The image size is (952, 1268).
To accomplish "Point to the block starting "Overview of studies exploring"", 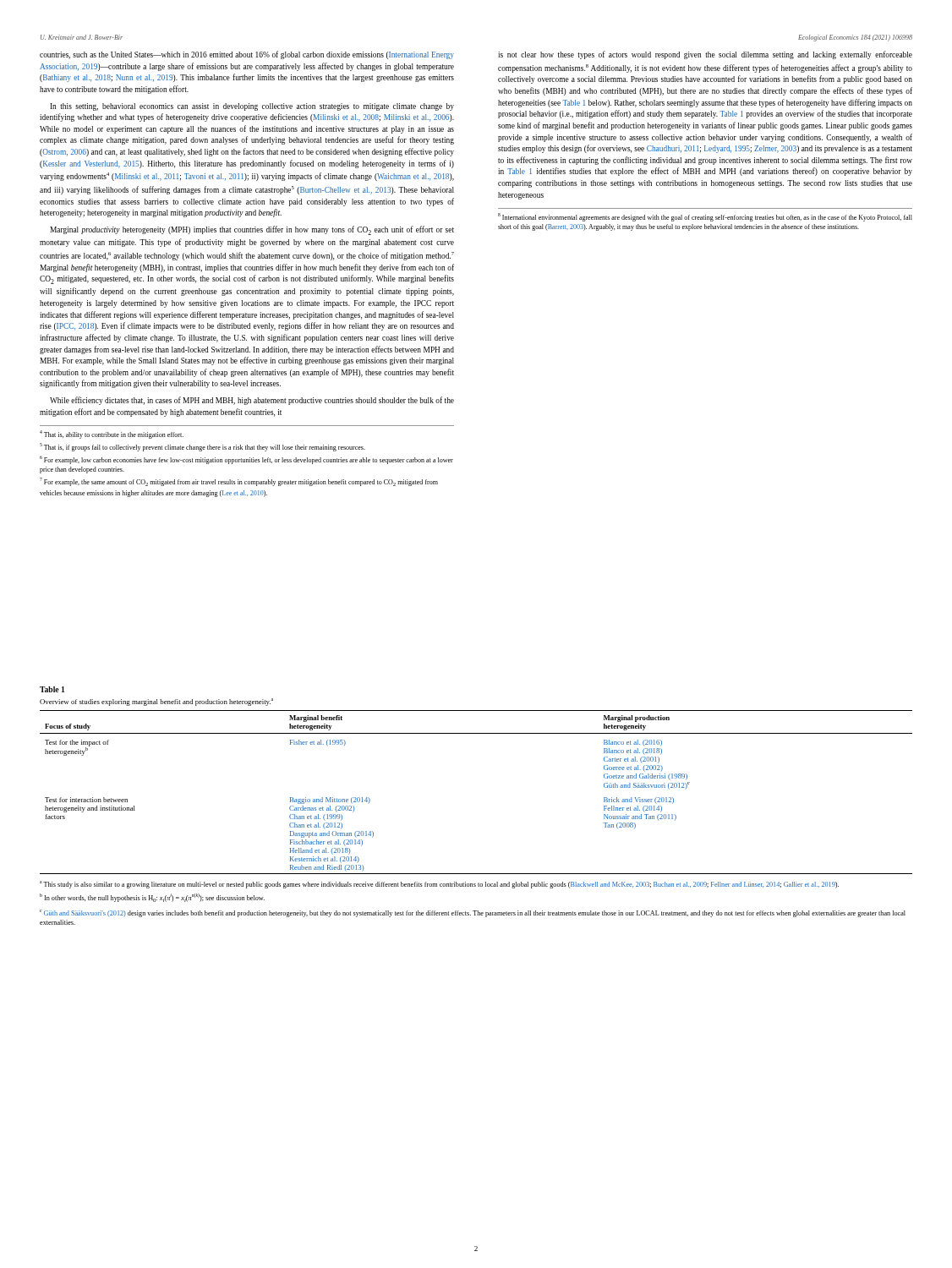I will [157, 701].
